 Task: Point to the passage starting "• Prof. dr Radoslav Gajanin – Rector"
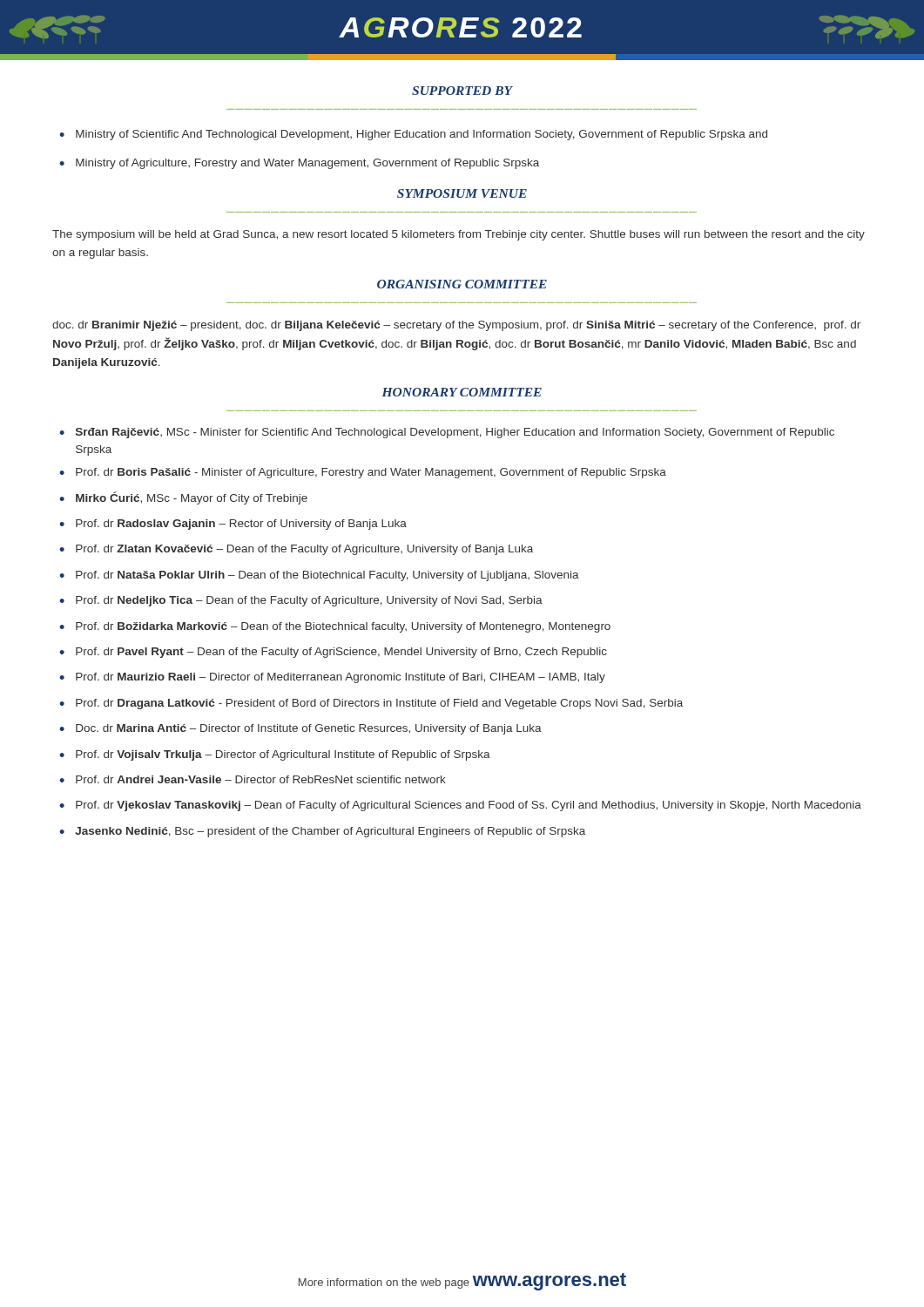233,525
